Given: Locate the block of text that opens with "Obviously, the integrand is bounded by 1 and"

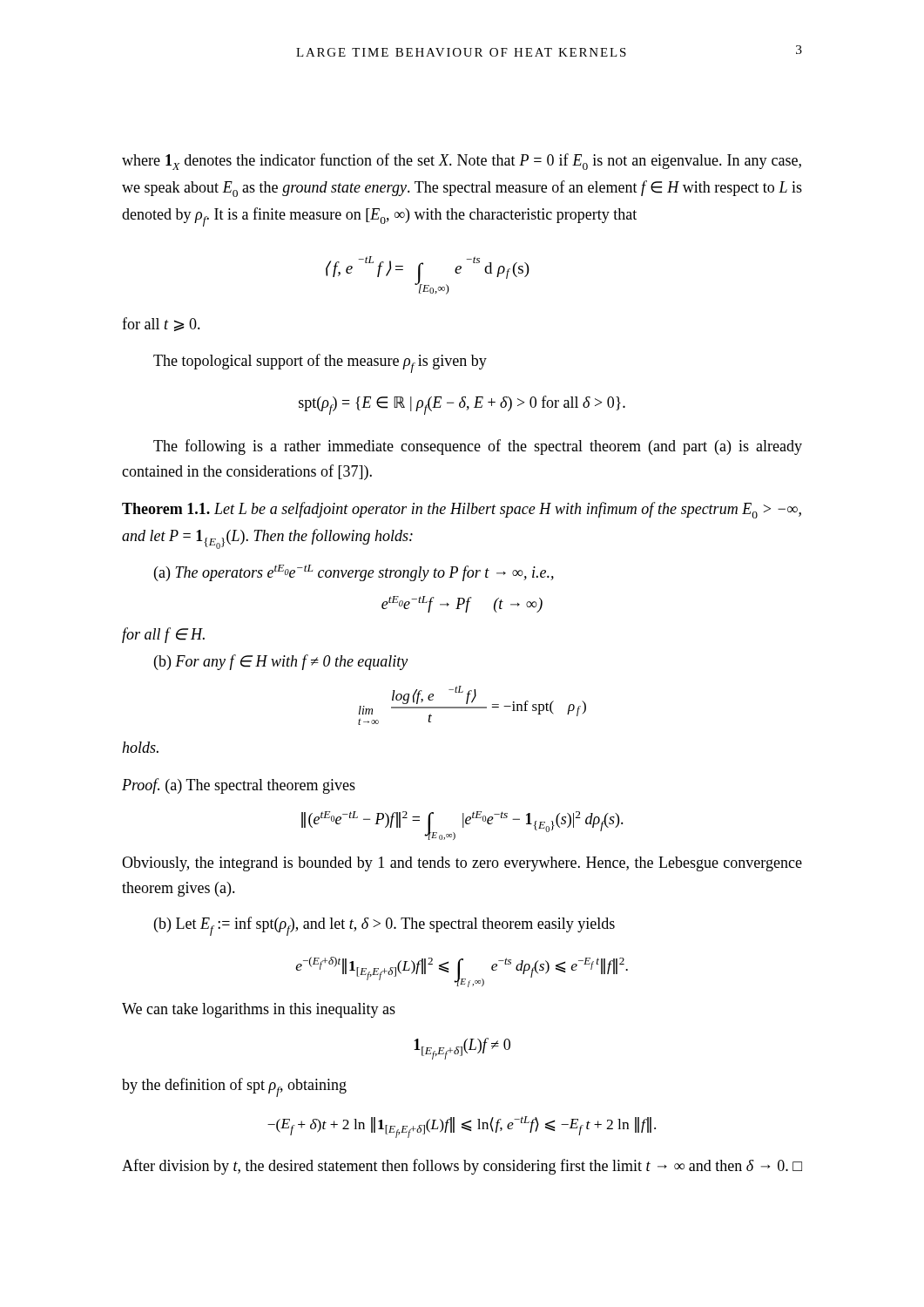Looking at the screenshot, I should (x=462, y=864).
